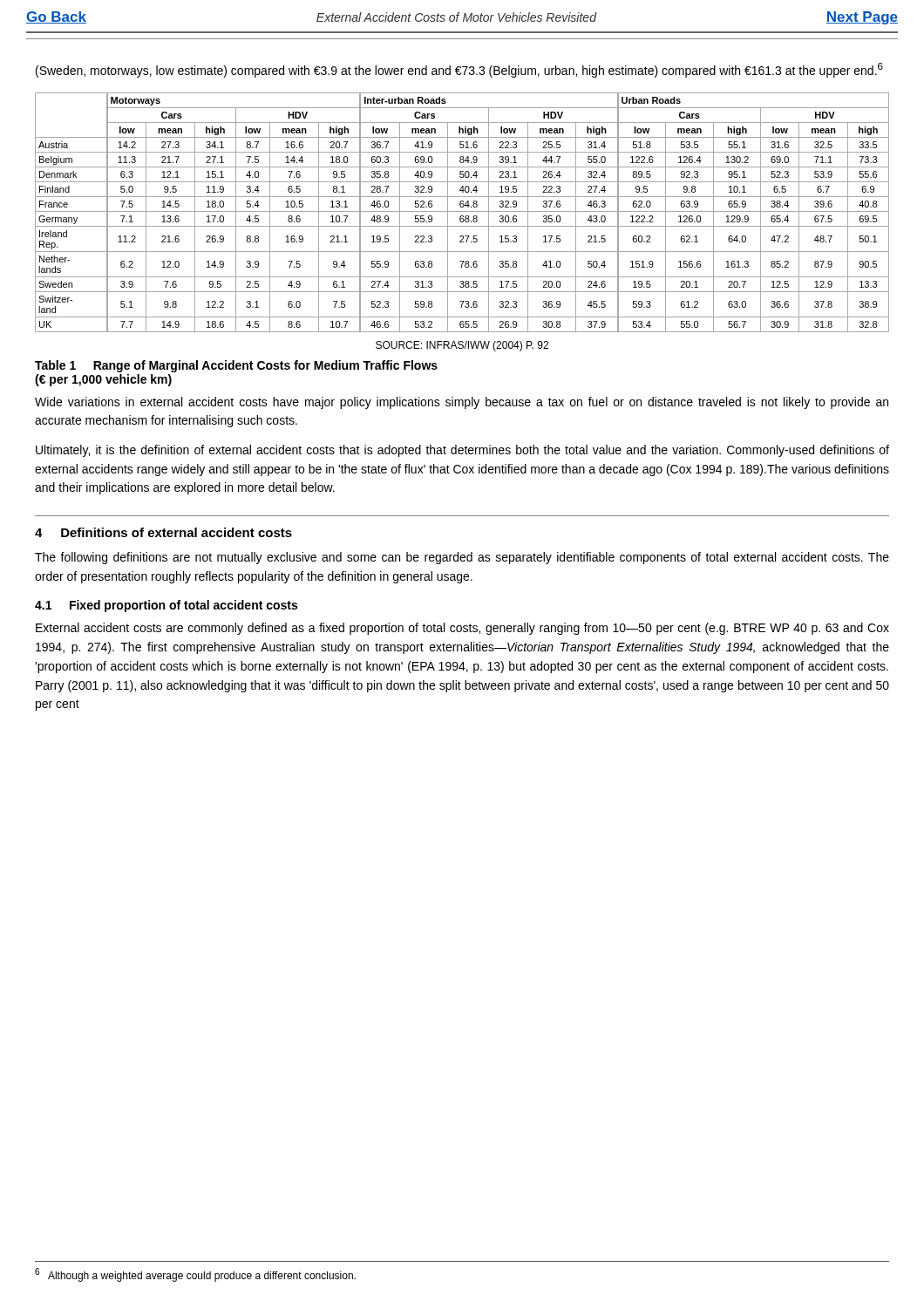
Task: Click on the footnote containing "6 Although a weighted average could"
Action: click(196, 1274)
